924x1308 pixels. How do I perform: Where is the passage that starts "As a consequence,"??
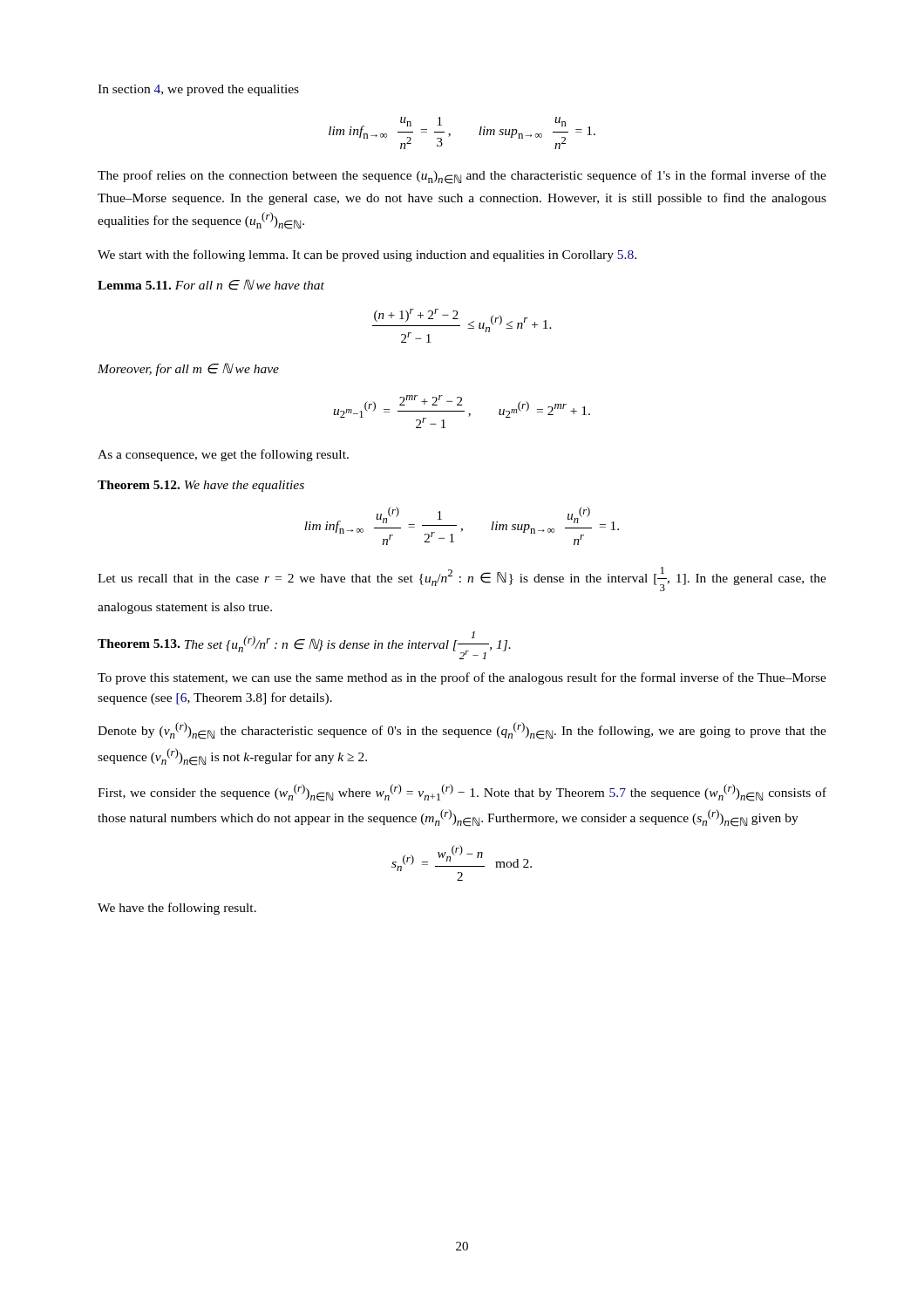click(223, 455)
